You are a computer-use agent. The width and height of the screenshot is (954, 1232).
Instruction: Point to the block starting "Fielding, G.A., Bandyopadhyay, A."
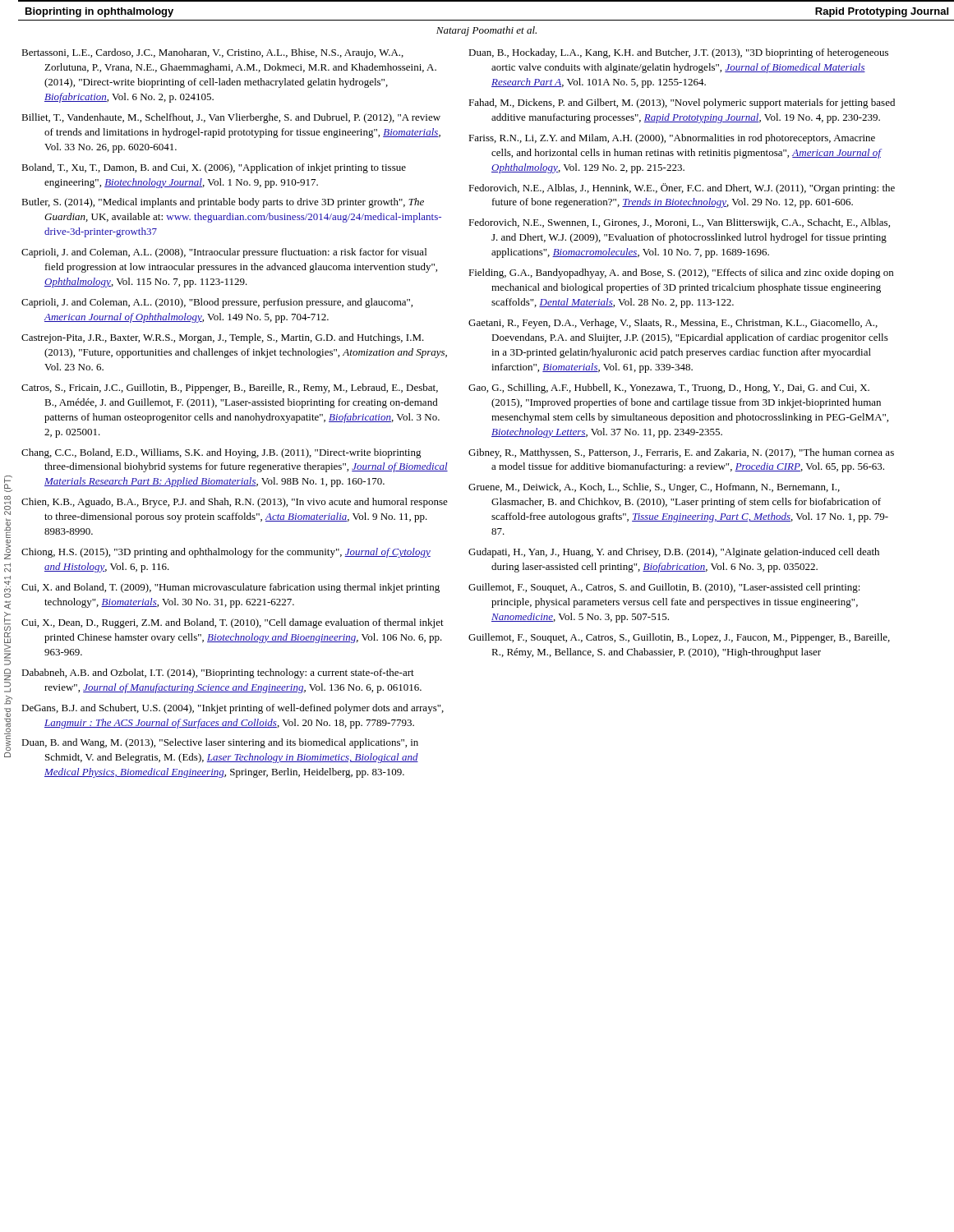(681, 287)
